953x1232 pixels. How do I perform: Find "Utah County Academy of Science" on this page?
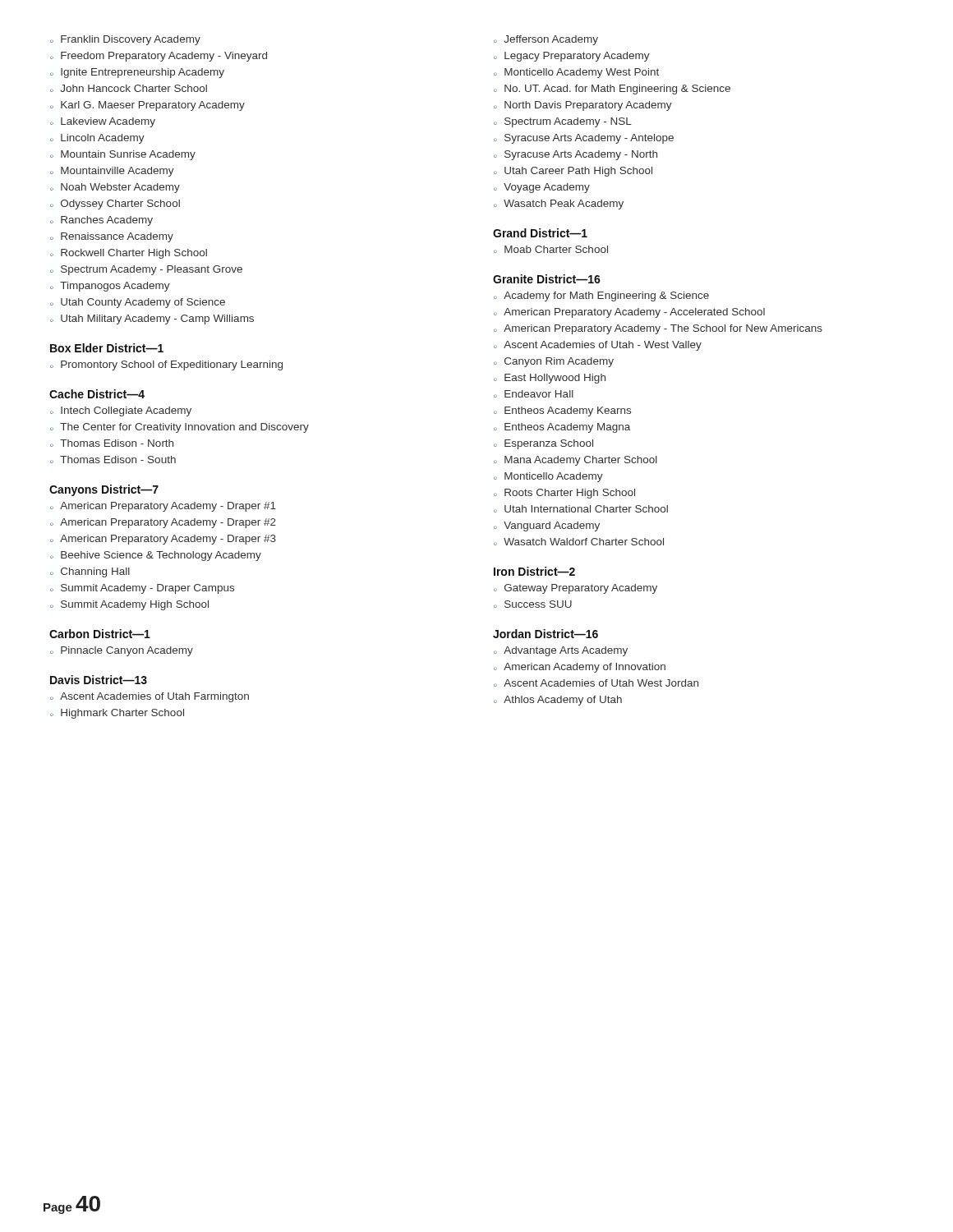pos(138,303)
